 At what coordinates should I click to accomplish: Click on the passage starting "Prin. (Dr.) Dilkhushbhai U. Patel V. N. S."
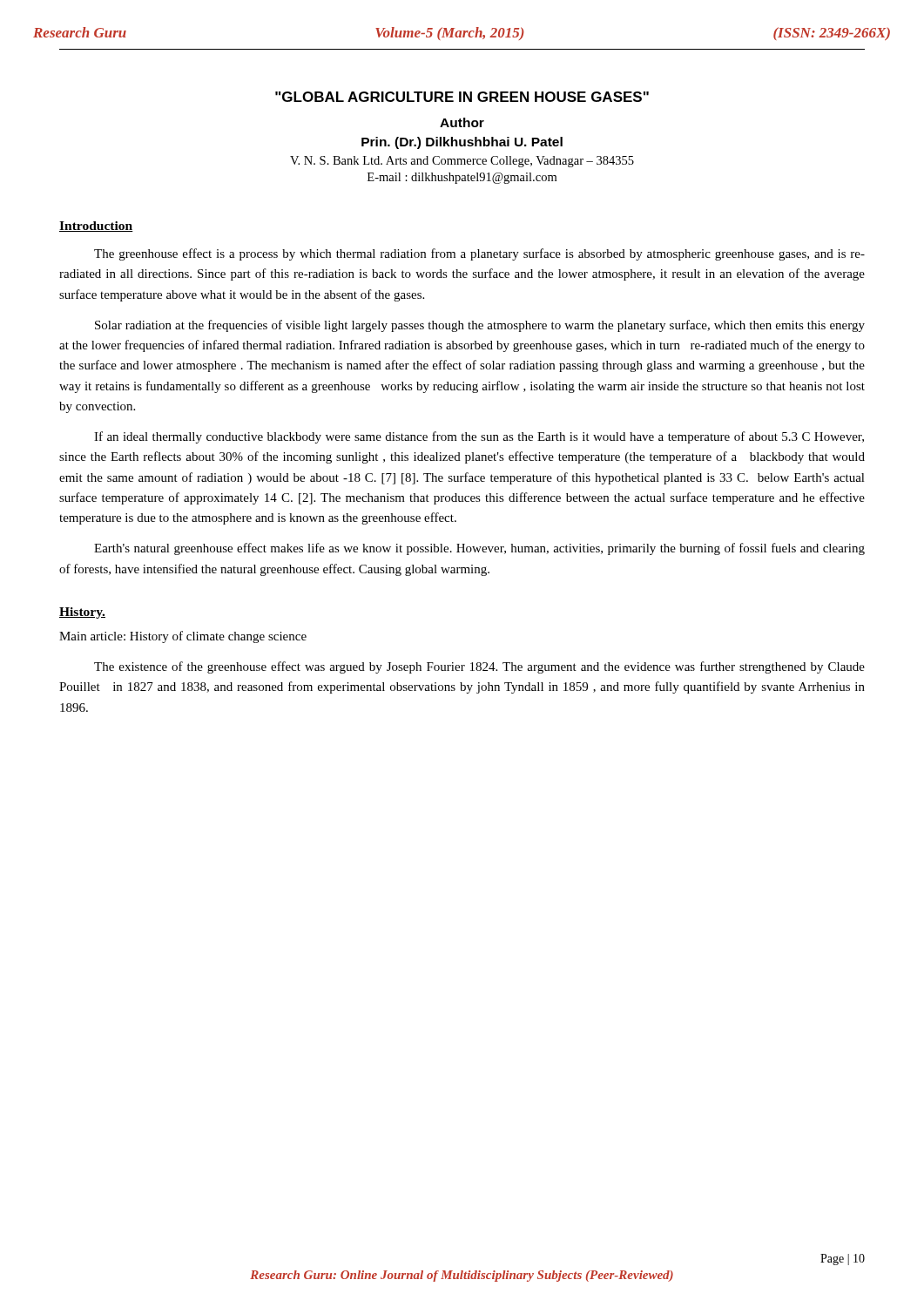462,159
